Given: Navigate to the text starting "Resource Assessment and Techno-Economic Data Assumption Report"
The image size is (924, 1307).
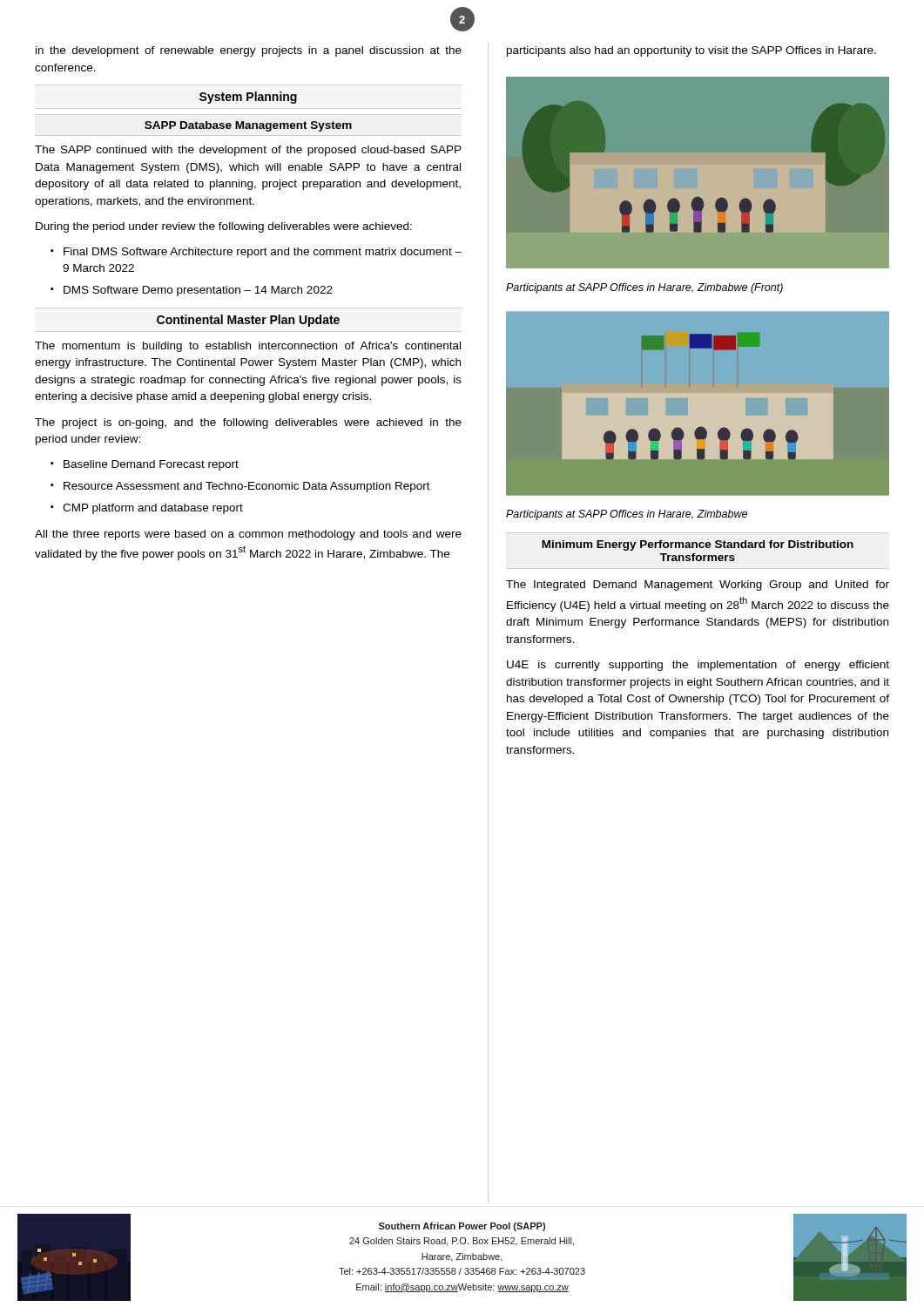Looking at the screenshot, I should (x=246, y=486).
